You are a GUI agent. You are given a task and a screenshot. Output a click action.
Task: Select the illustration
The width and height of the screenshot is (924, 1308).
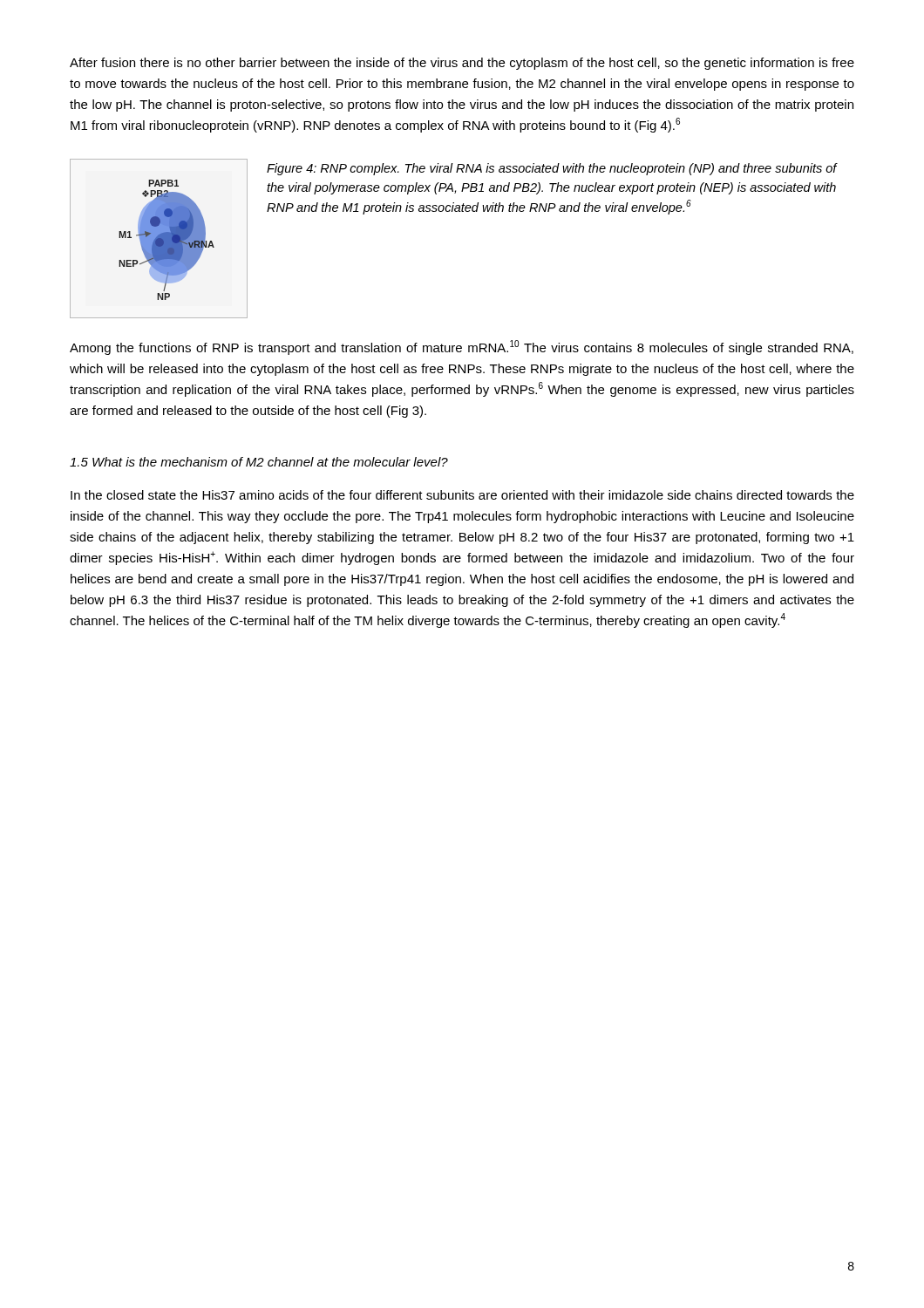pyautogui.click(x=159, y=238)
